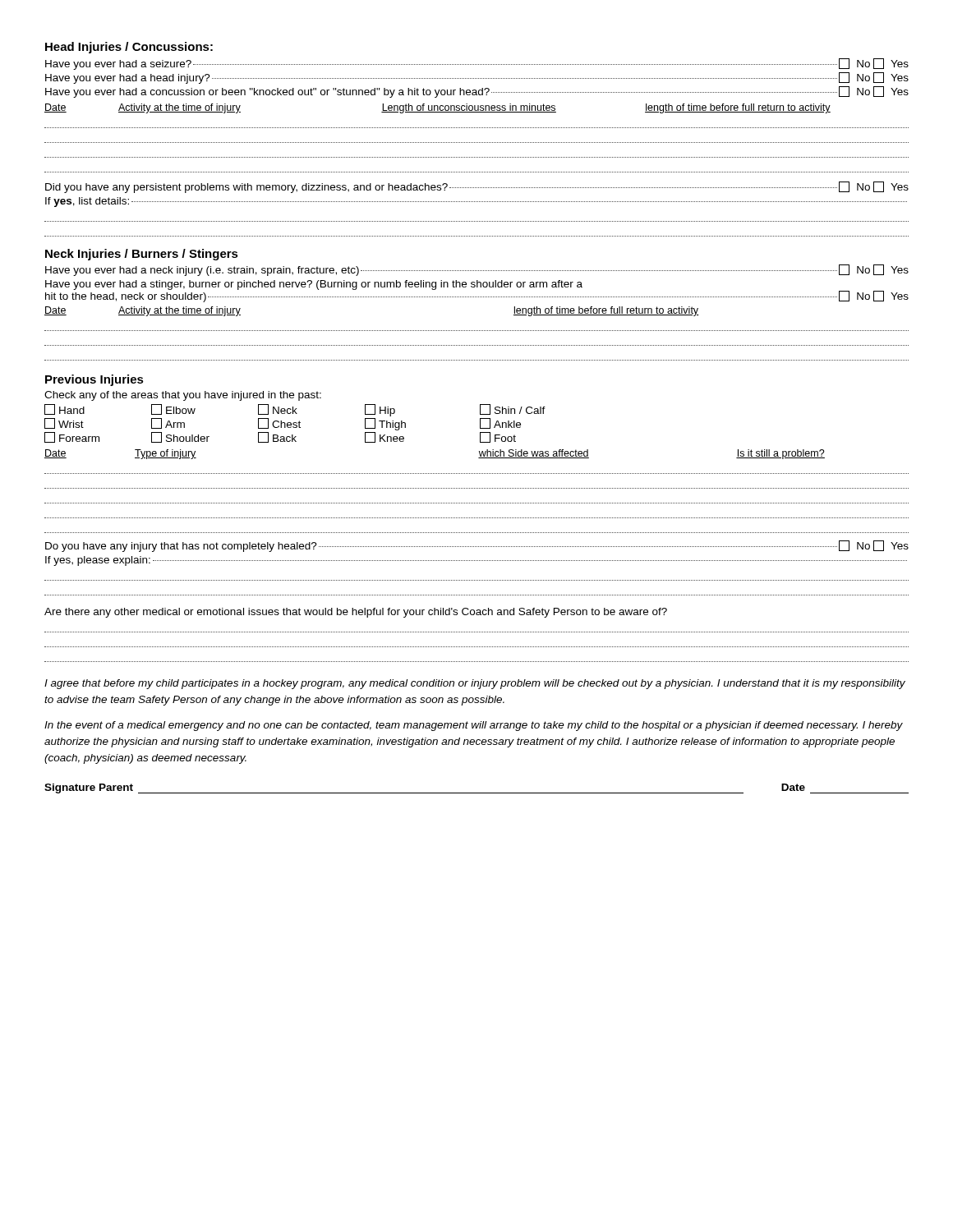Select the block starting "Date Type of injury which Side"
The height and width of the screenshot is (1232, 953).
click(476, 453)
